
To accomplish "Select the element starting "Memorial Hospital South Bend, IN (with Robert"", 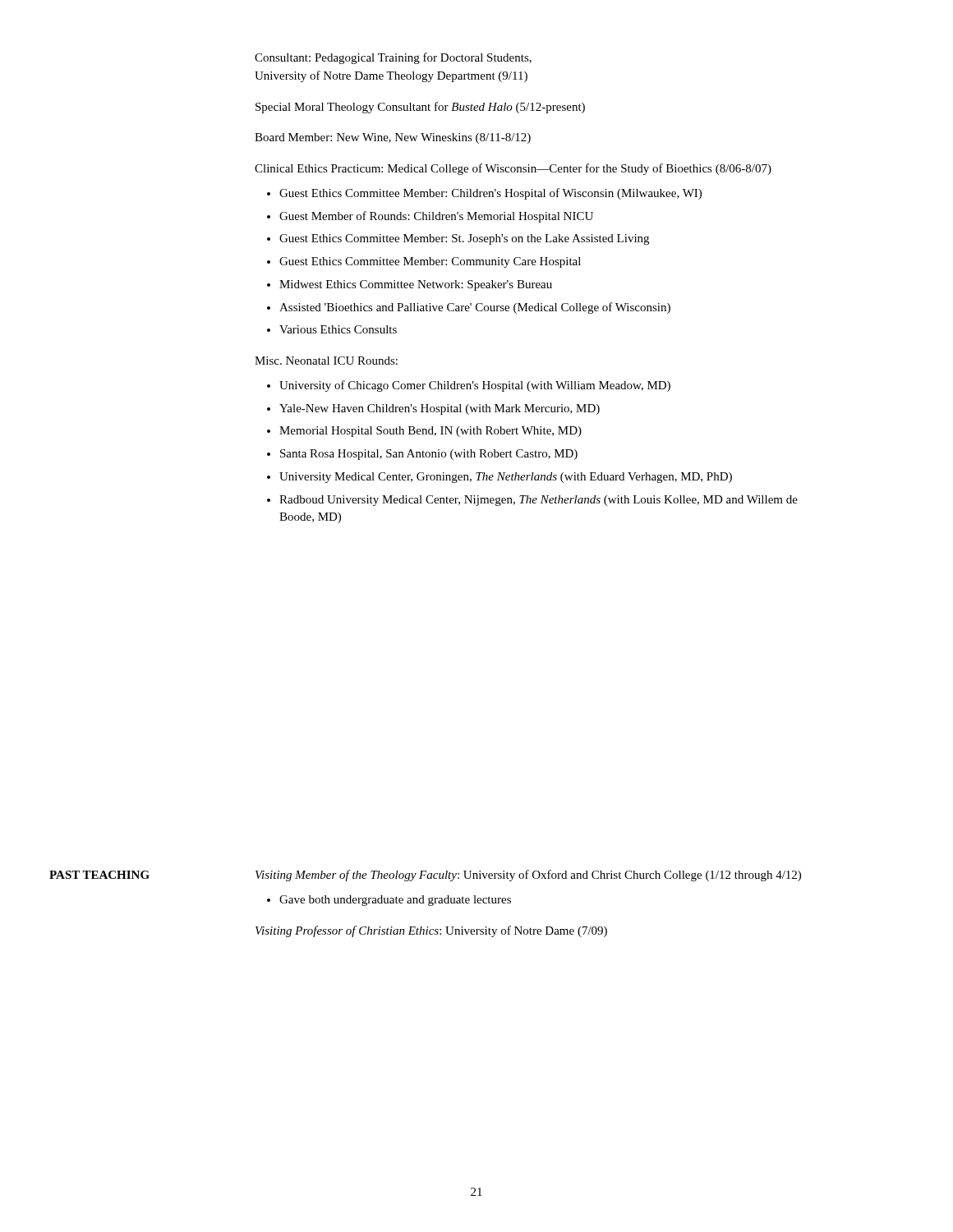I will pyautogui.click(x=431, y=431).
